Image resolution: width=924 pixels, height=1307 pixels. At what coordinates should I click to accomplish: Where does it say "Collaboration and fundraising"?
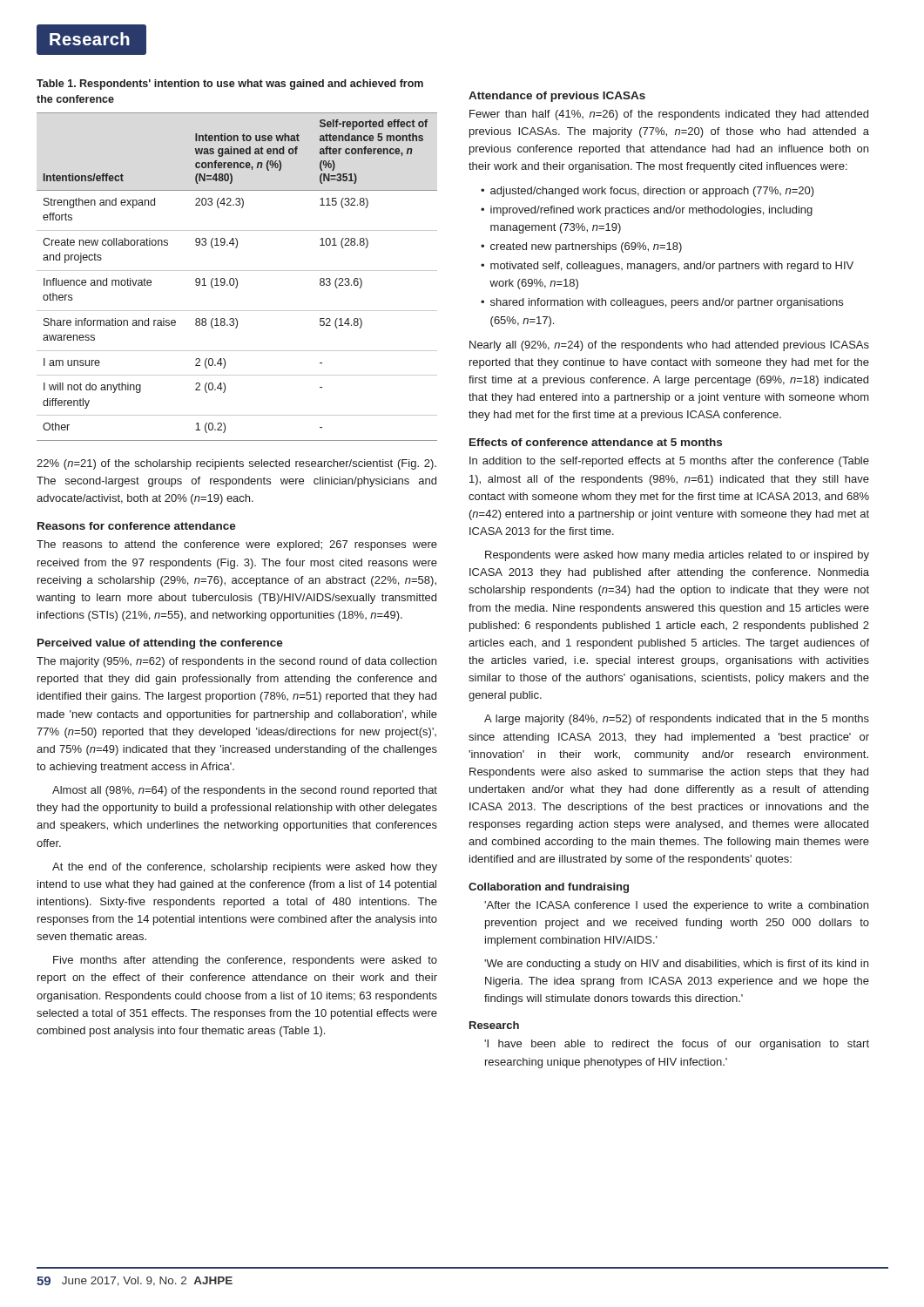549,886
